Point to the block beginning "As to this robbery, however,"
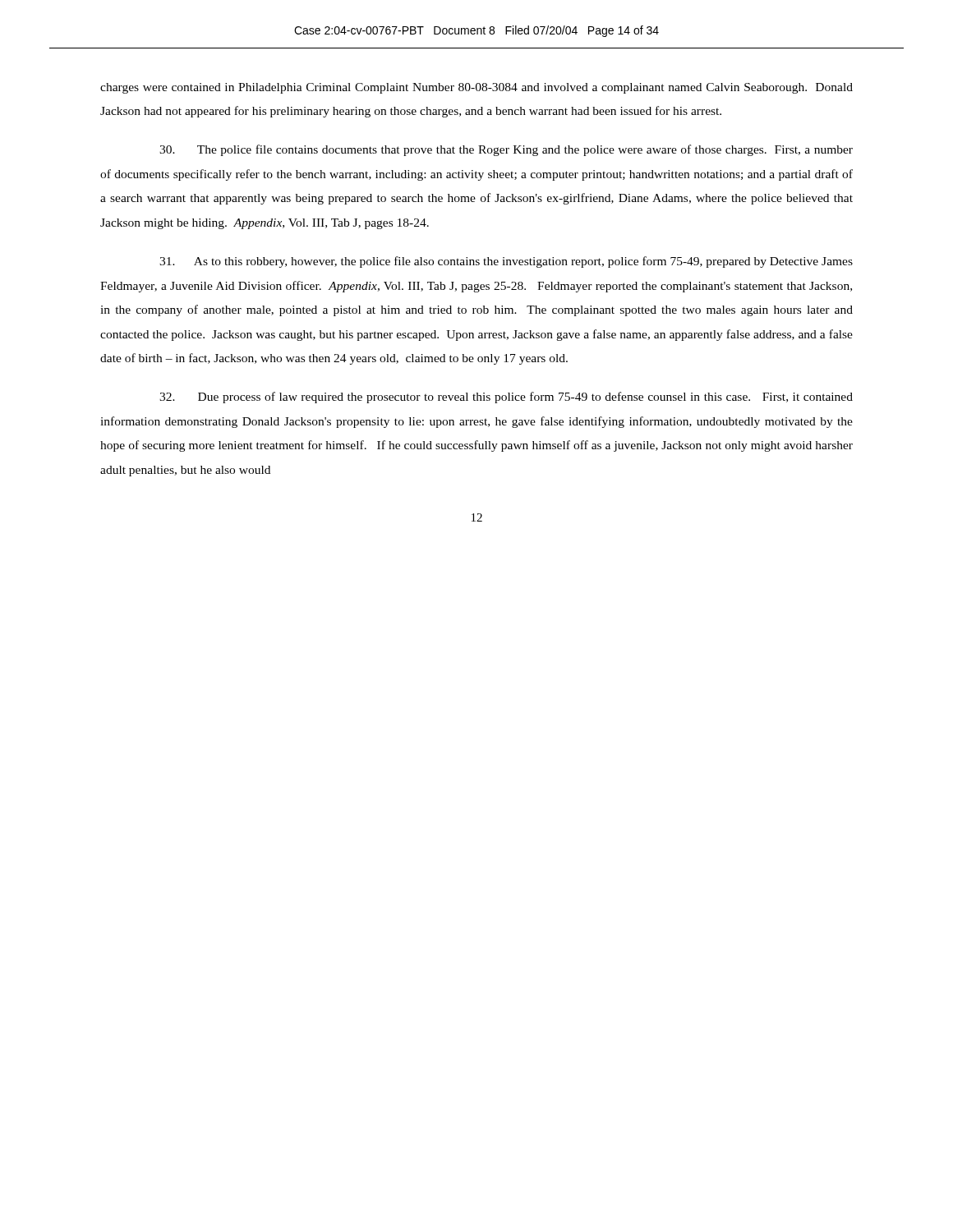Viewport: 953px width, 1232px height. coord(476,309)
